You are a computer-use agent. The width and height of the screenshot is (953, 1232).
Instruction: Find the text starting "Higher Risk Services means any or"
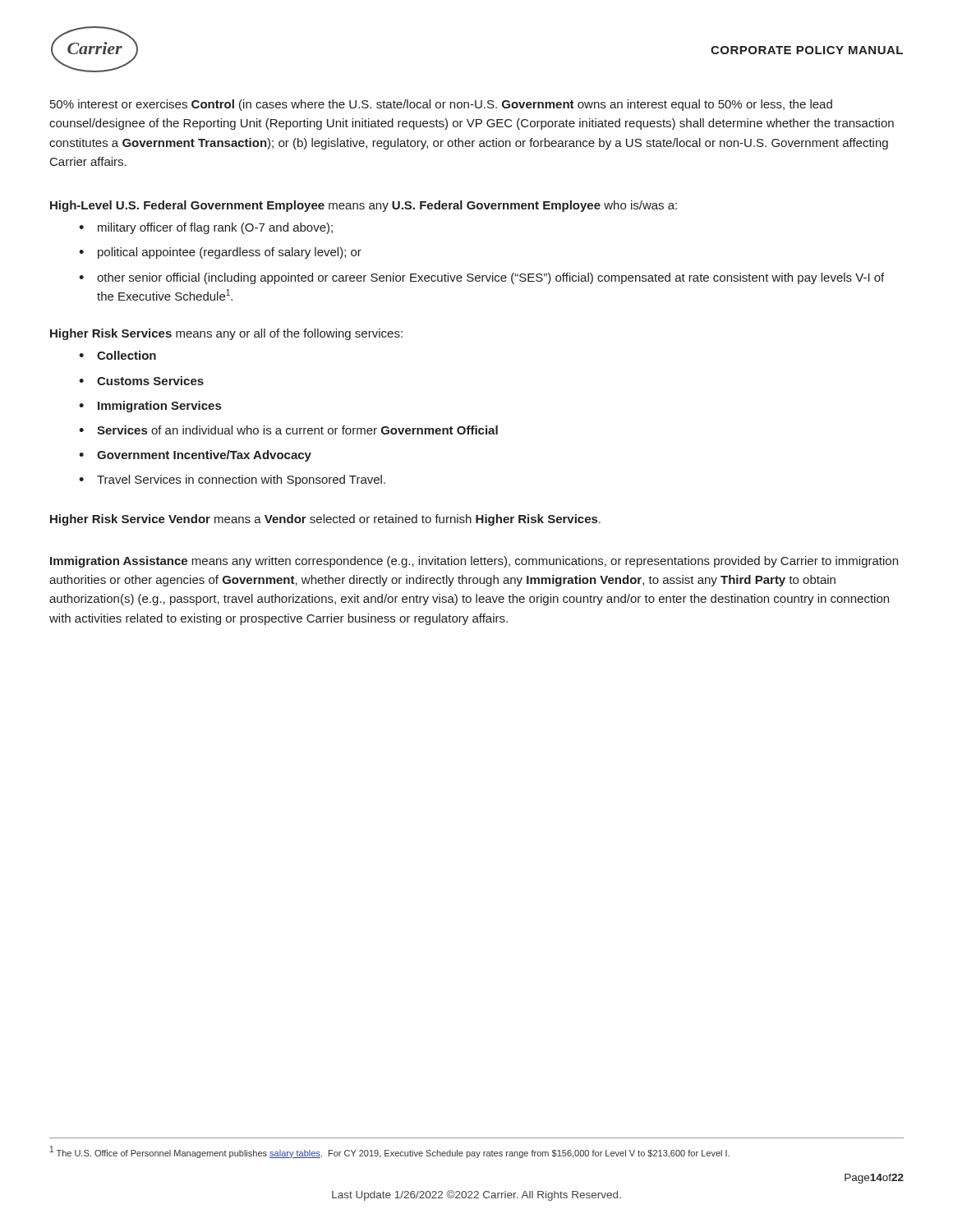pos(226,333)
